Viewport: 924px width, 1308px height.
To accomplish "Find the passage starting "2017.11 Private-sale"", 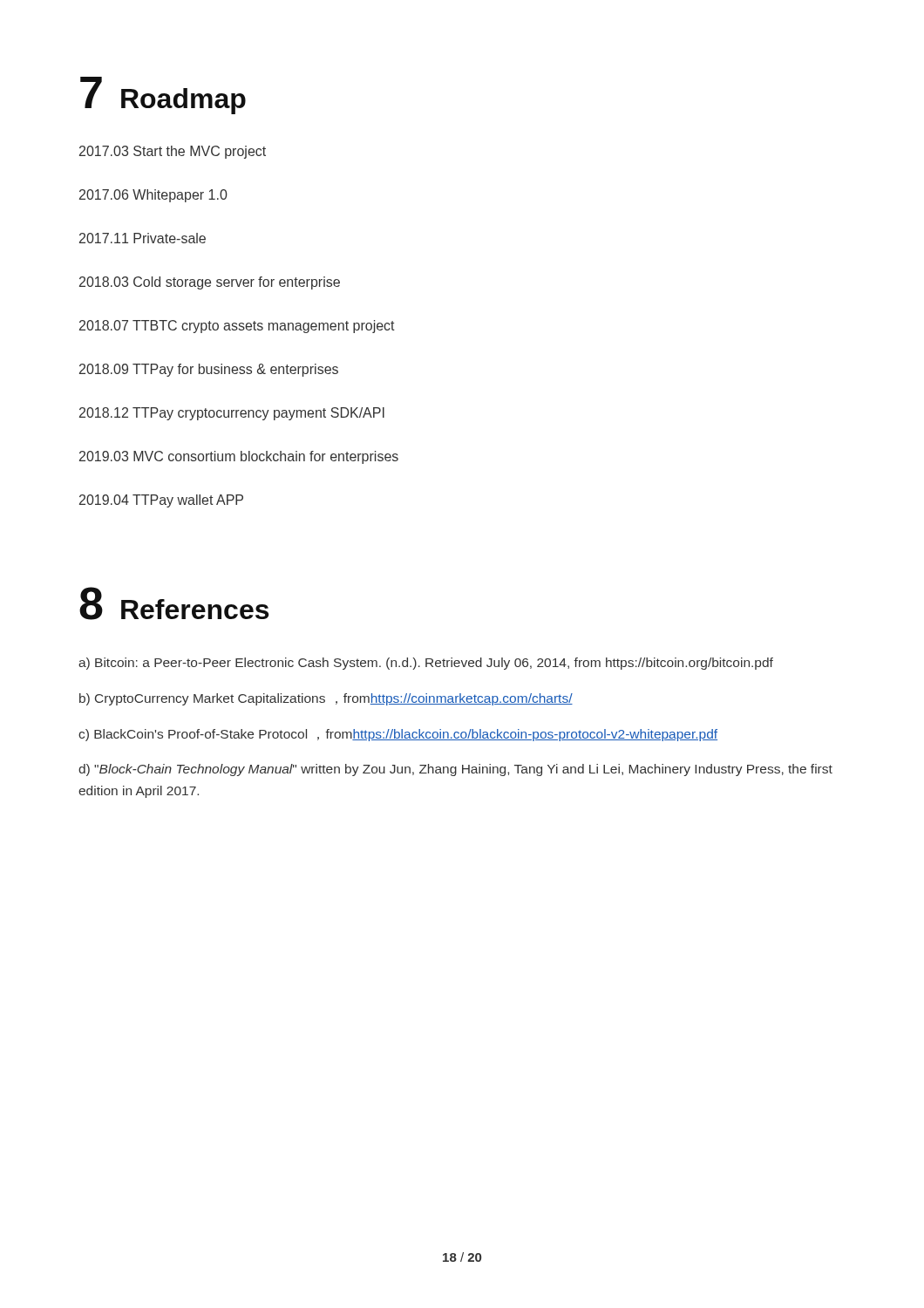I will 142,239.
